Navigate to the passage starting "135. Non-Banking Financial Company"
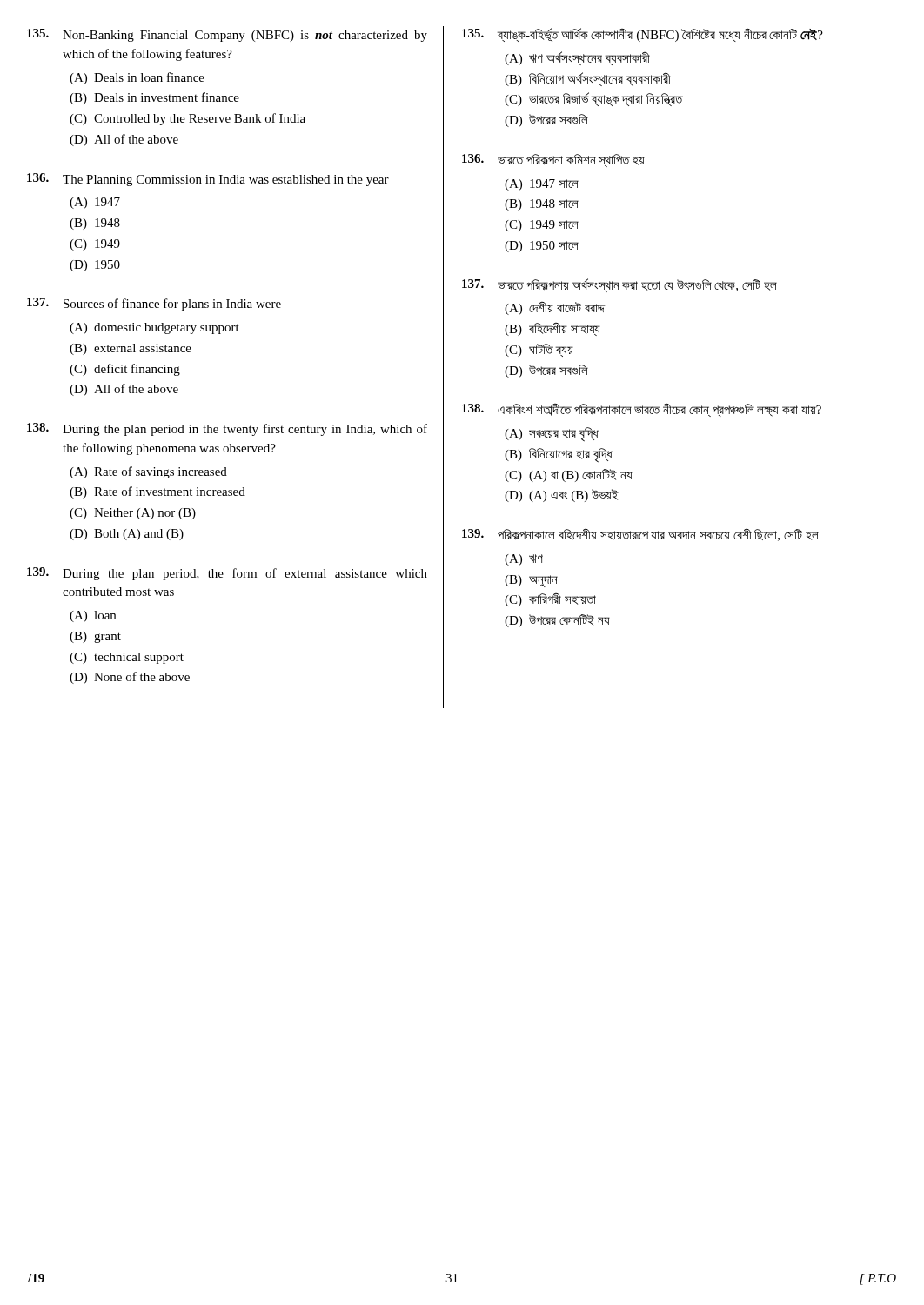Image resolution: width=924 pixels, height=1305 pixels. pos(227,89)
